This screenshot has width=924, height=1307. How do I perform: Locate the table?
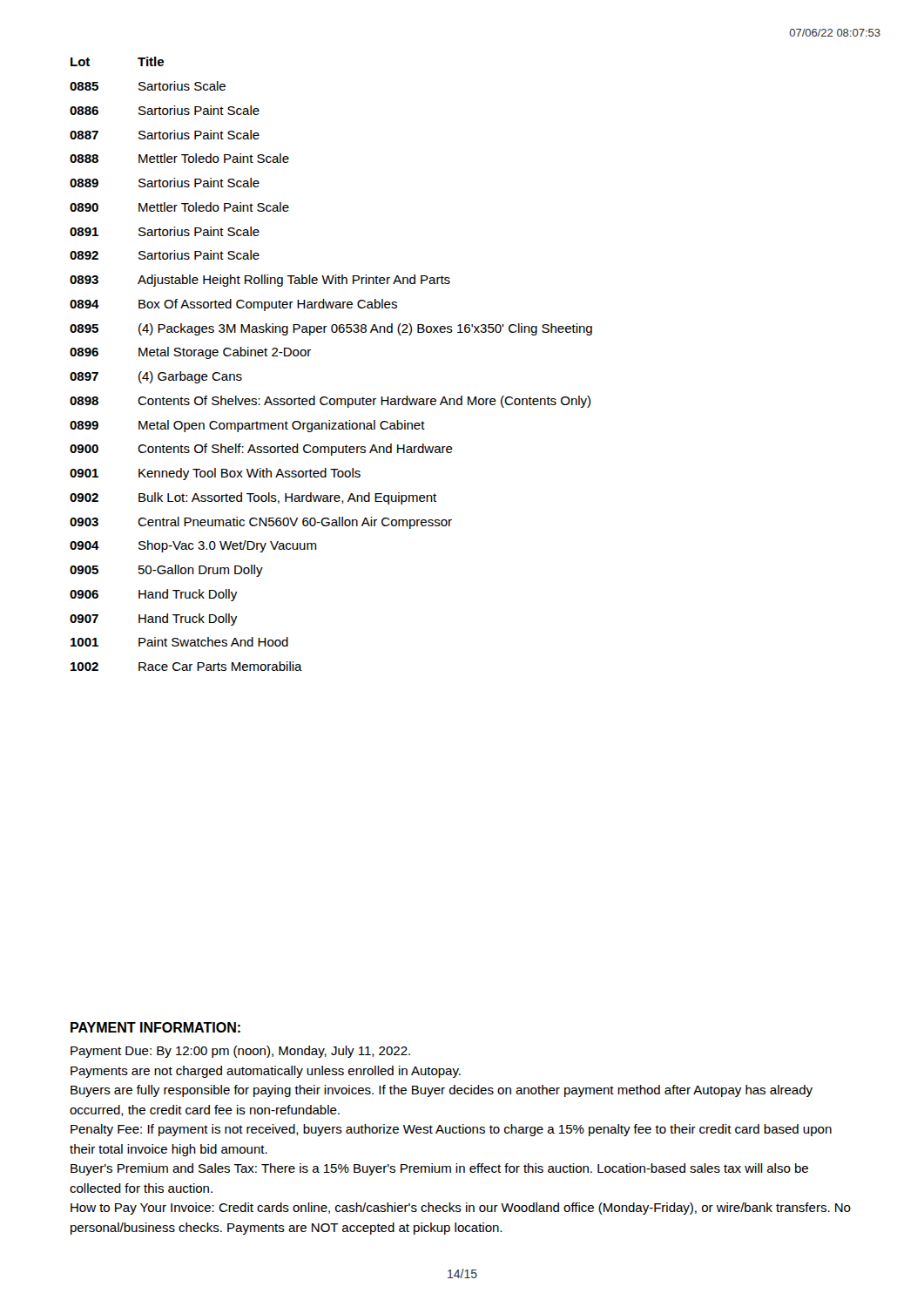click(x=462, y=365)
